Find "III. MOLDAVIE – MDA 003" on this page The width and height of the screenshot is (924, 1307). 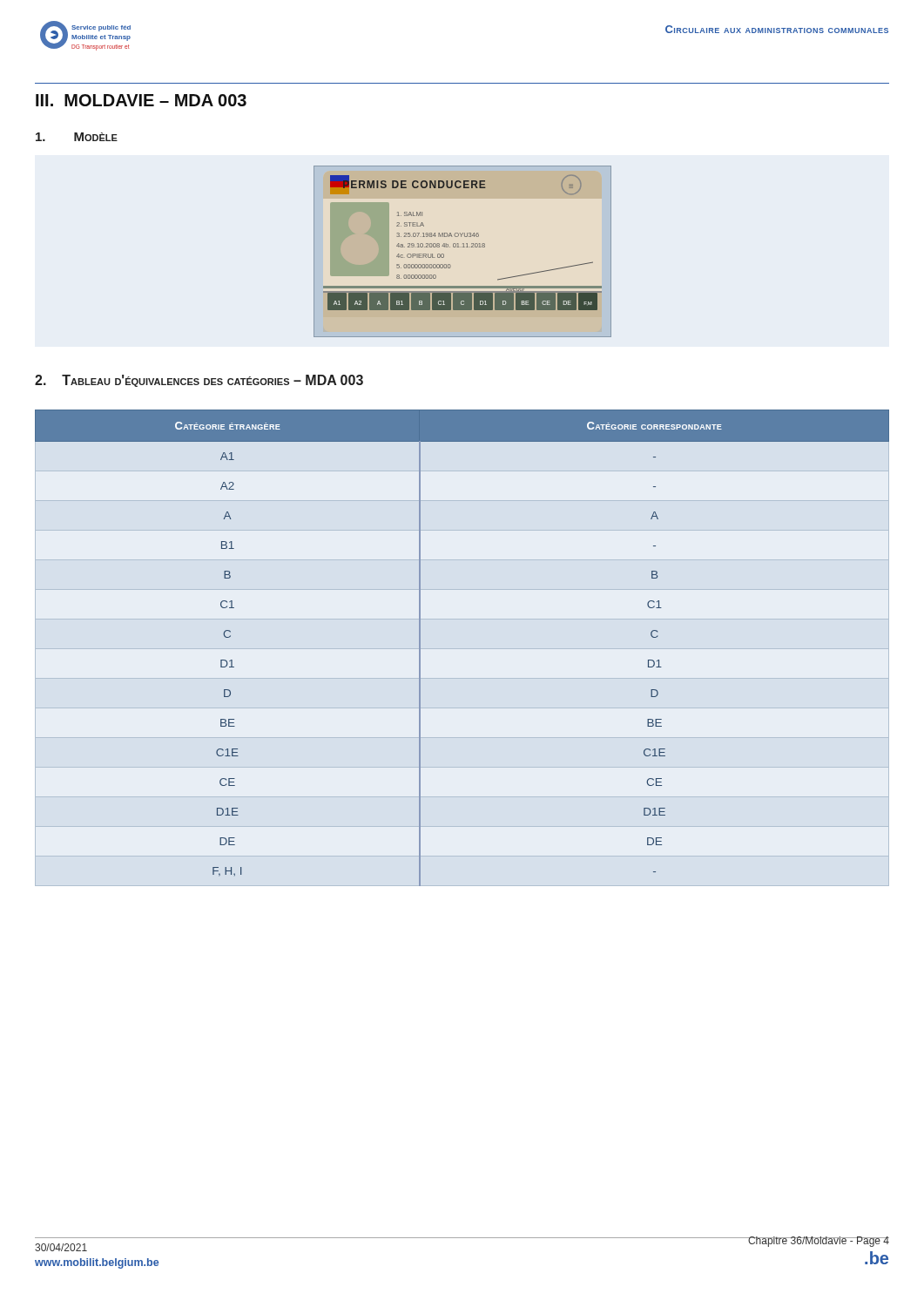(141, 100)
